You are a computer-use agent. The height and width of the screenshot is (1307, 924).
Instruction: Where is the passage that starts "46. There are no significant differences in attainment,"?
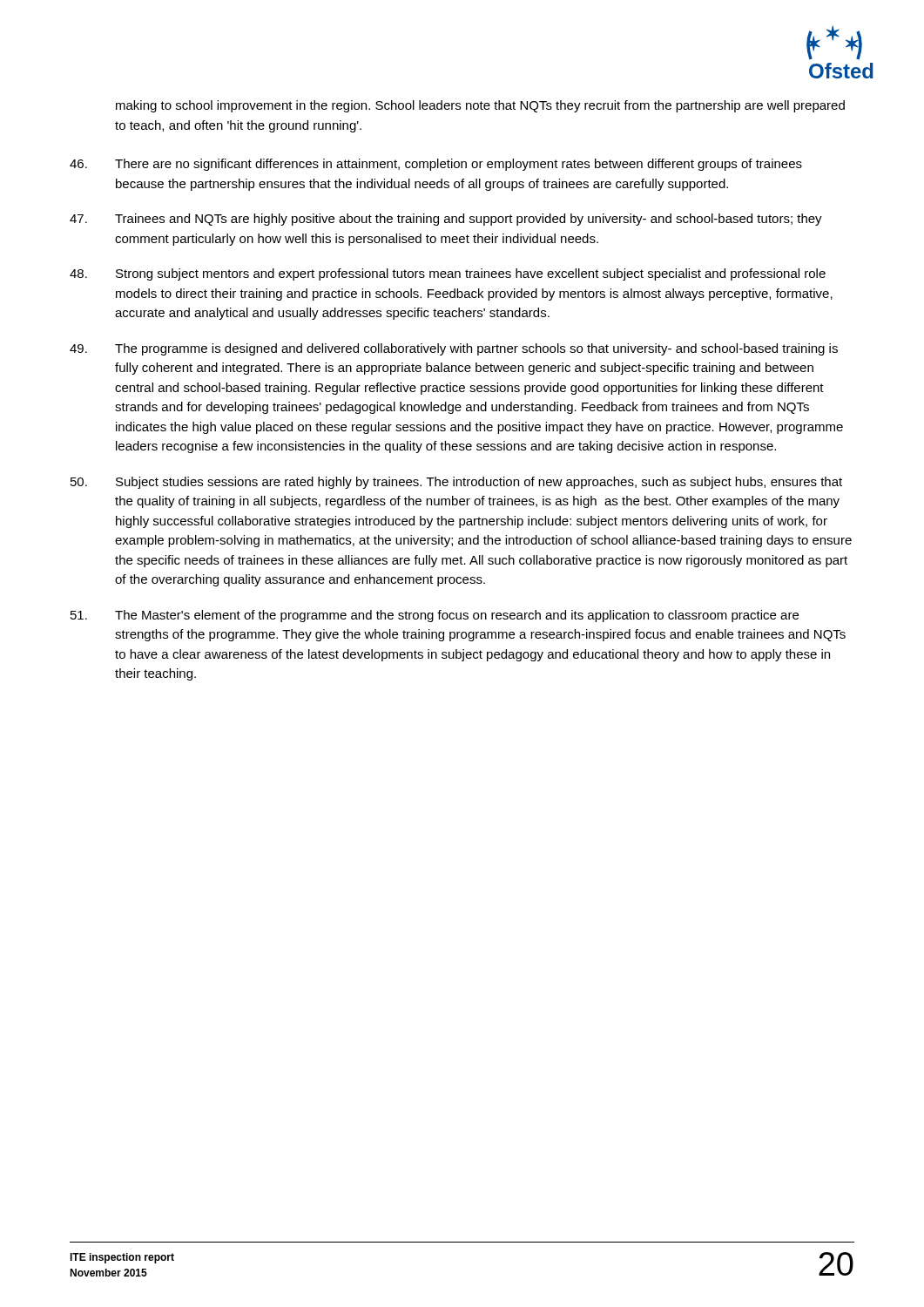click(462, 174)
